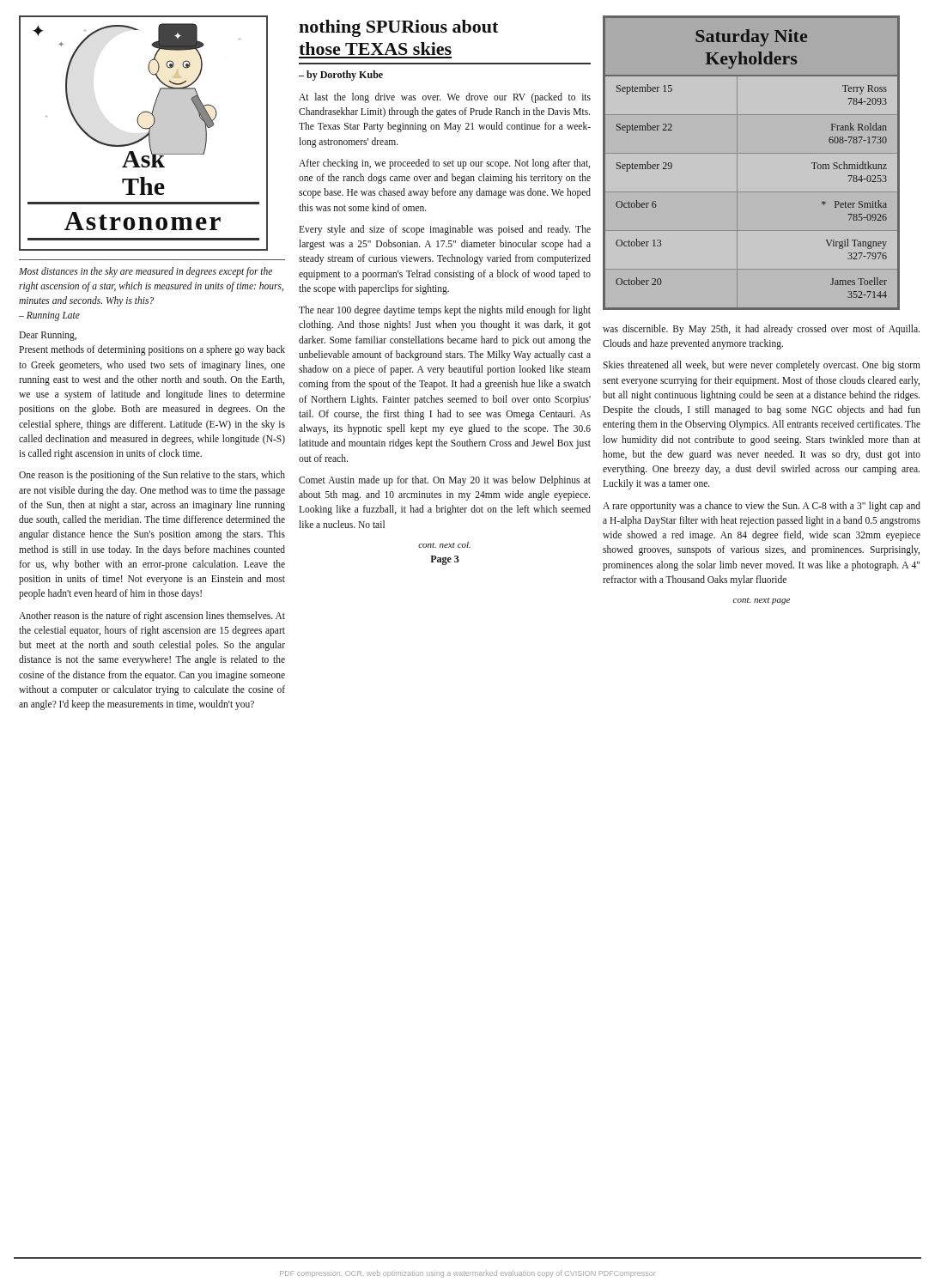Point to the block beginning "At last the long drive was"
This screenshot has height=1288, width=935.
(445, 119)
